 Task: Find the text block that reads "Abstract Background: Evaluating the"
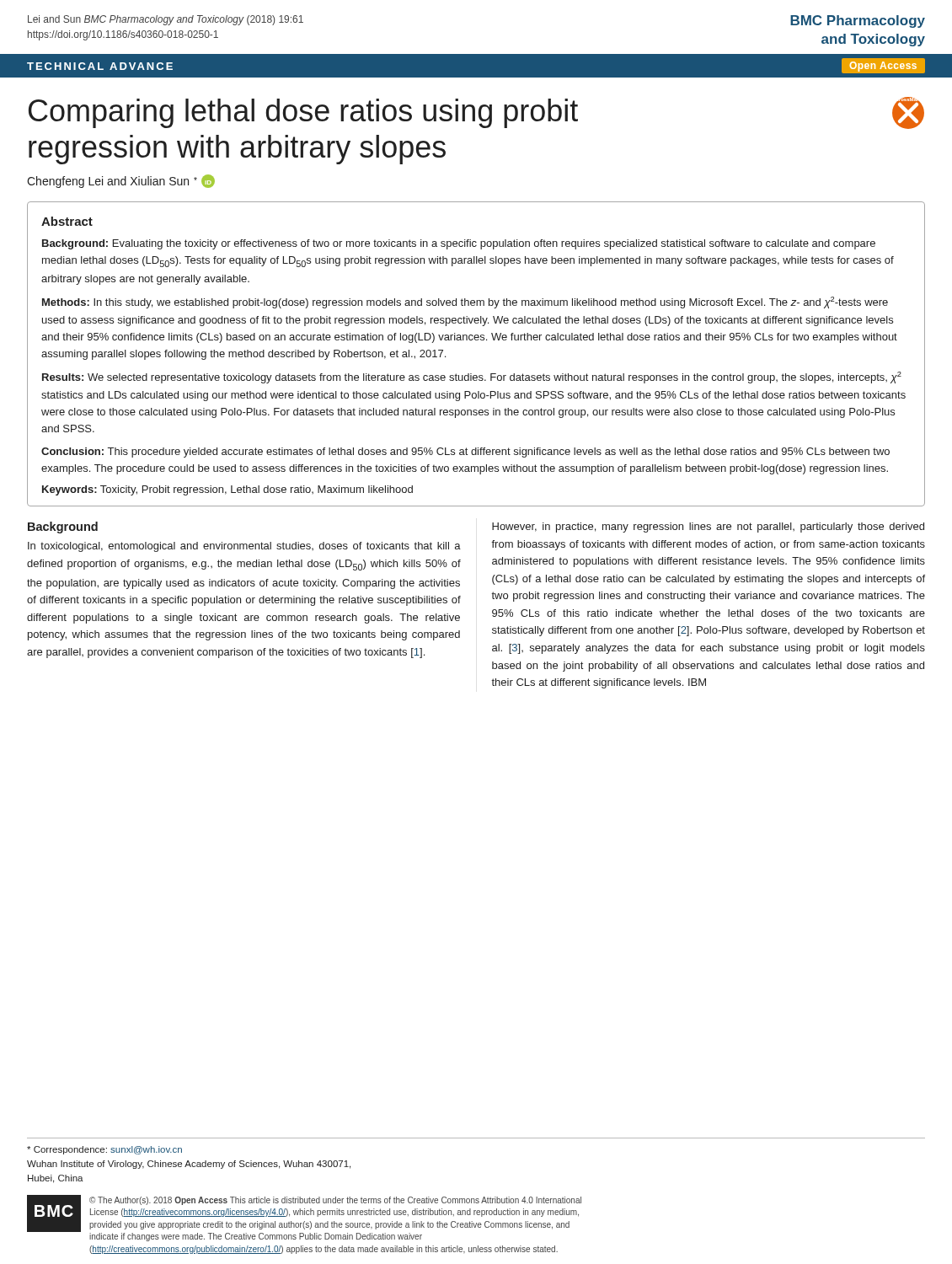(x=67, y=221)
